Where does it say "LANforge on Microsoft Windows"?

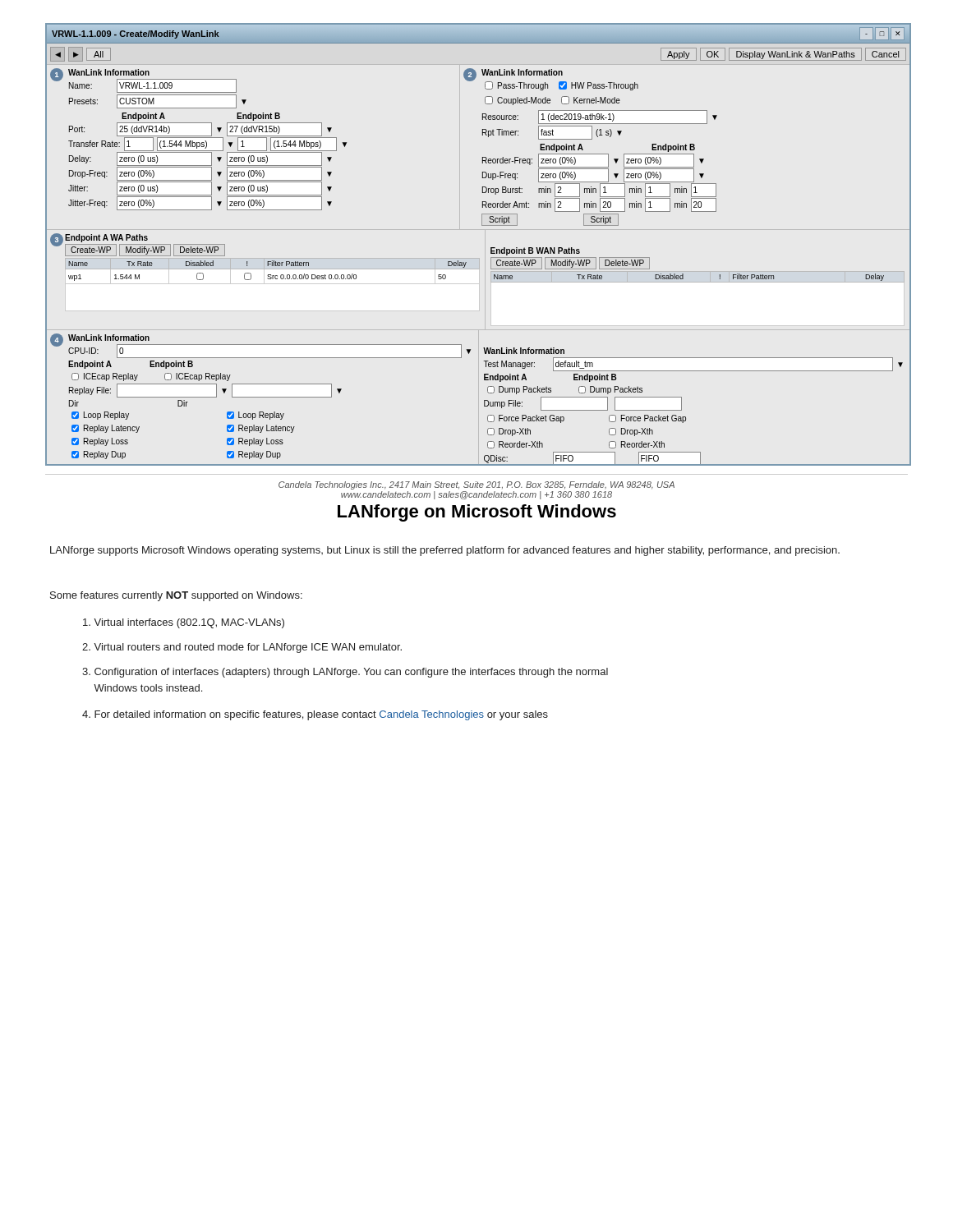pyautogui.click(x=476, y=511)
